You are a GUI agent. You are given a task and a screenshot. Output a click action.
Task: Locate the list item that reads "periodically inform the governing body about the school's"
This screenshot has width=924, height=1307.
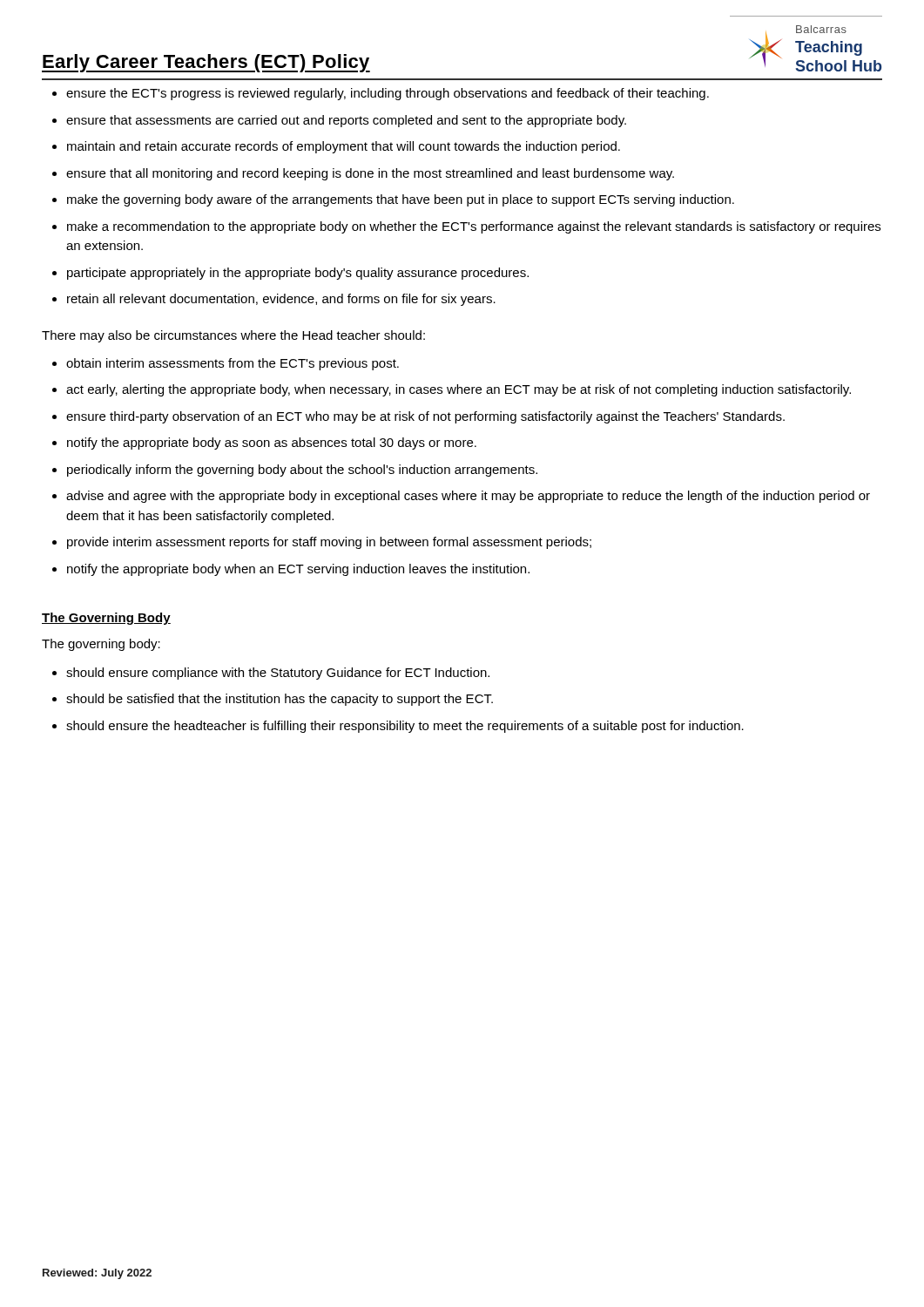pos(302,469)
